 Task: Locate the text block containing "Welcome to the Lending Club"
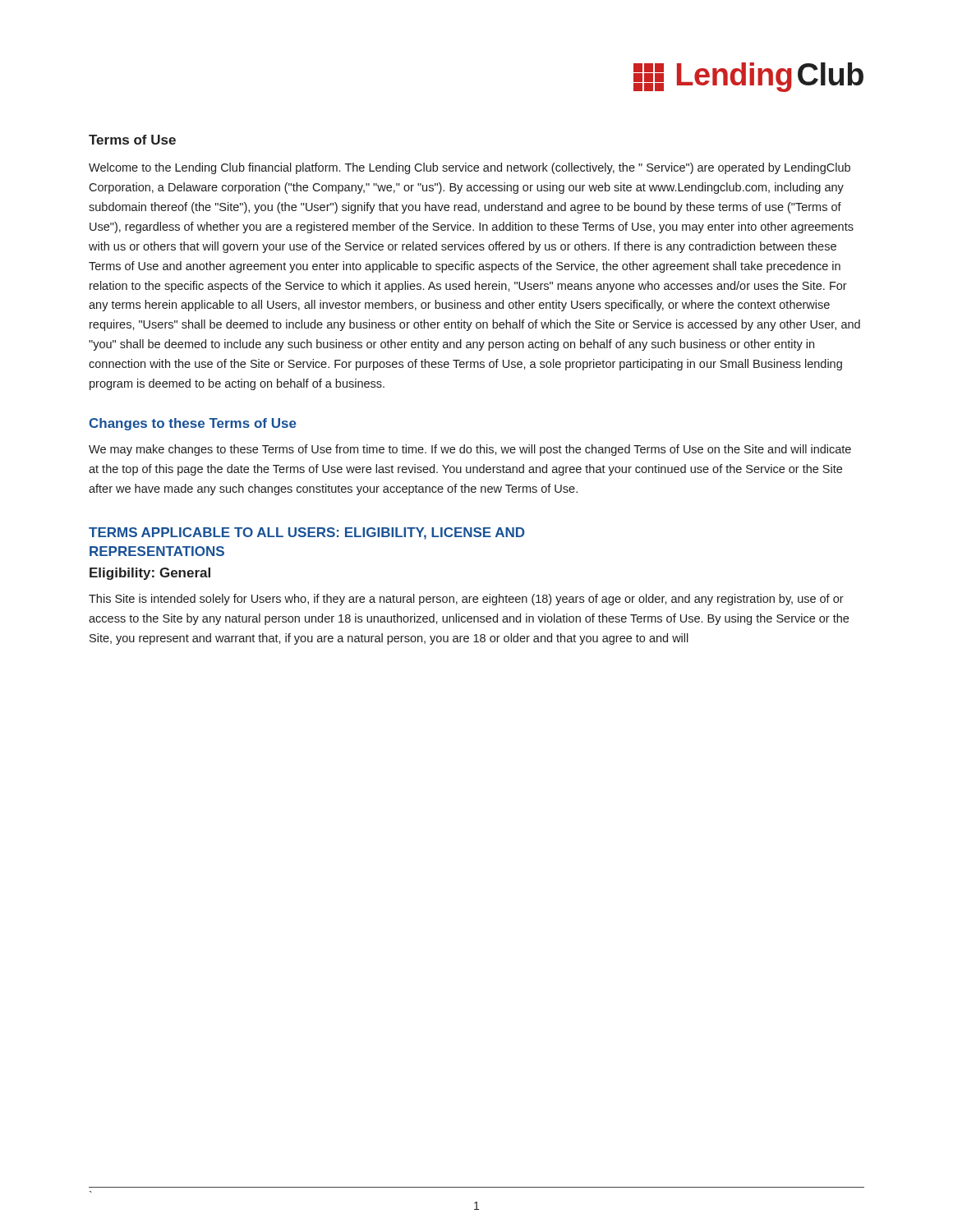[x=475, y=276]
